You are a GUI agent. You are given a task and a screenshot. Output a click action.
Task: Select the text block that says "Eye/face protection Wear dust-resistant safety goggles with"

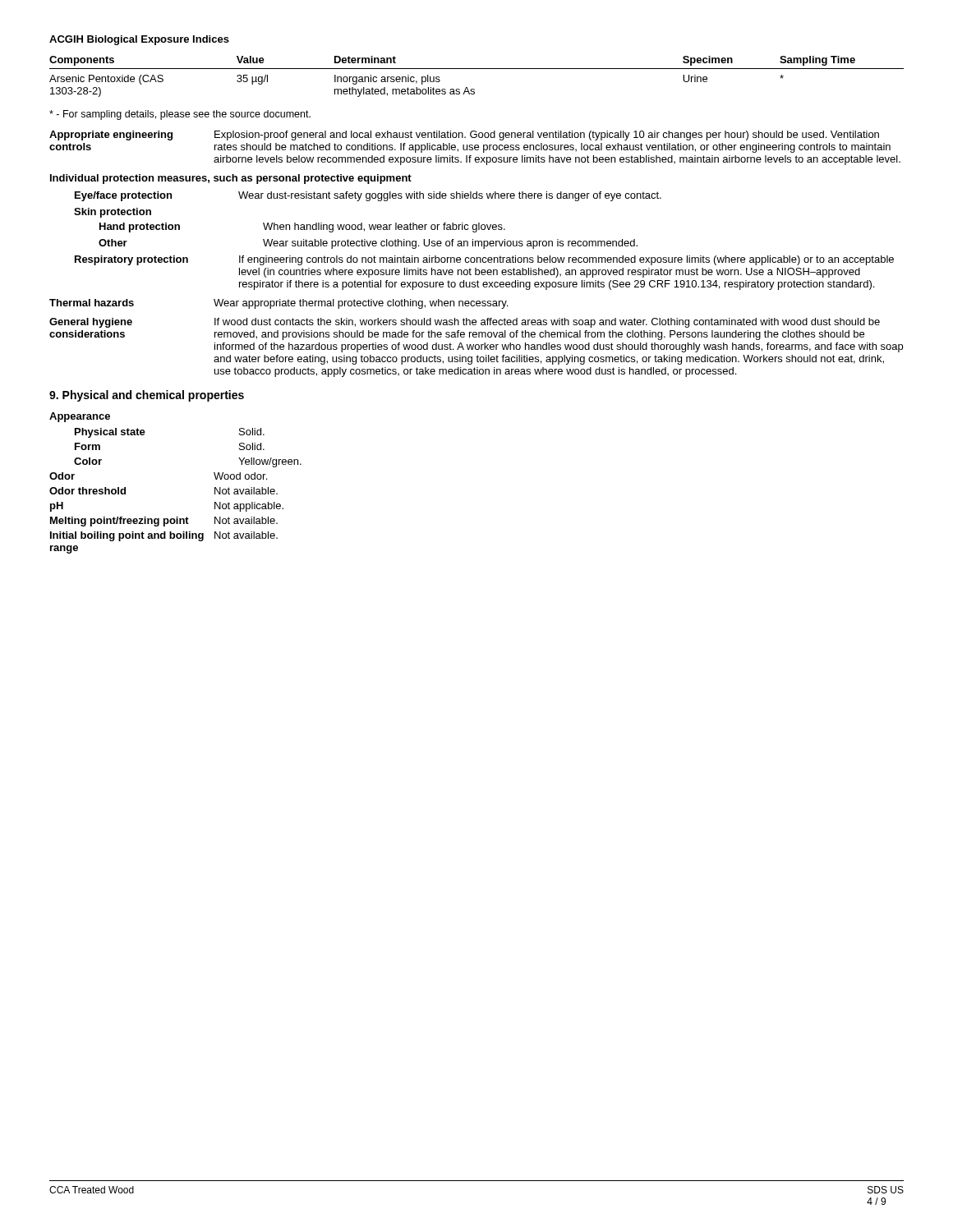[476, 195]
